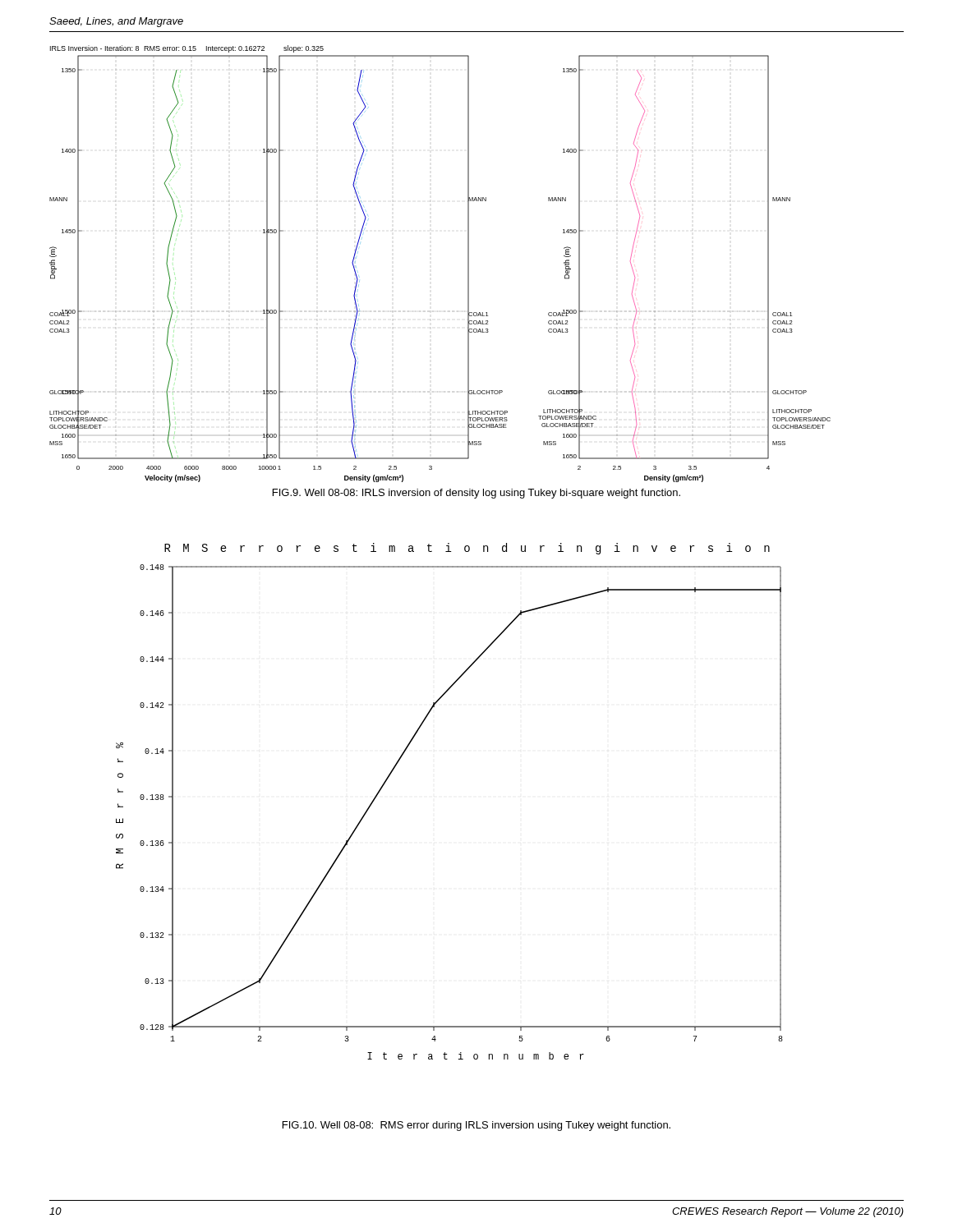
Task: Find the text block starting "FIG.10. Well 08-08:"
Action: click(476, 1125)
